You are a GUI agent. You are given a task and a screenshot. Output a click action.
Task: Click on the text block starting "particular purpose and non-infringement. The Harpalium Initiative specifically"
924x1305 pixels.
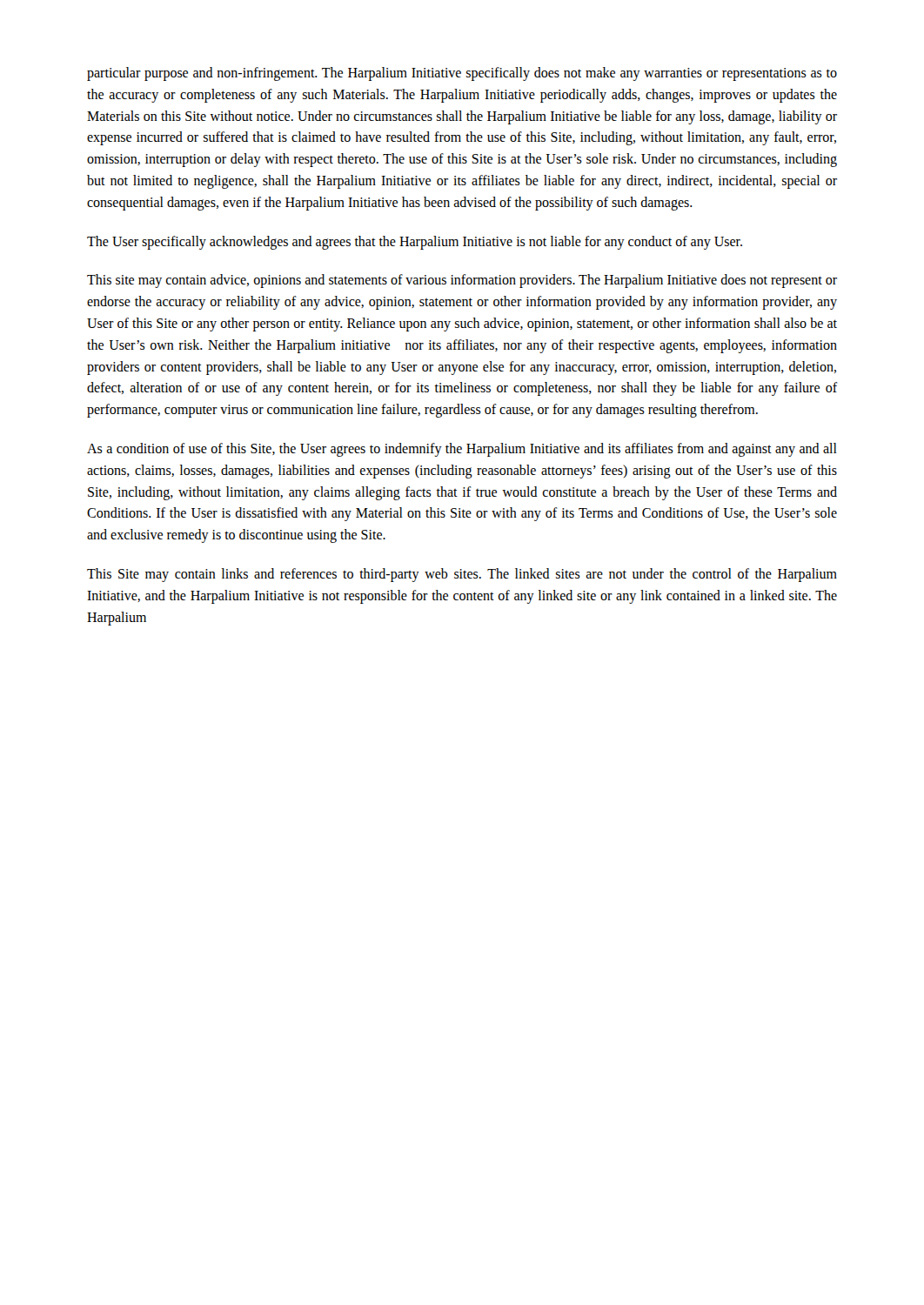coord(462,137)
